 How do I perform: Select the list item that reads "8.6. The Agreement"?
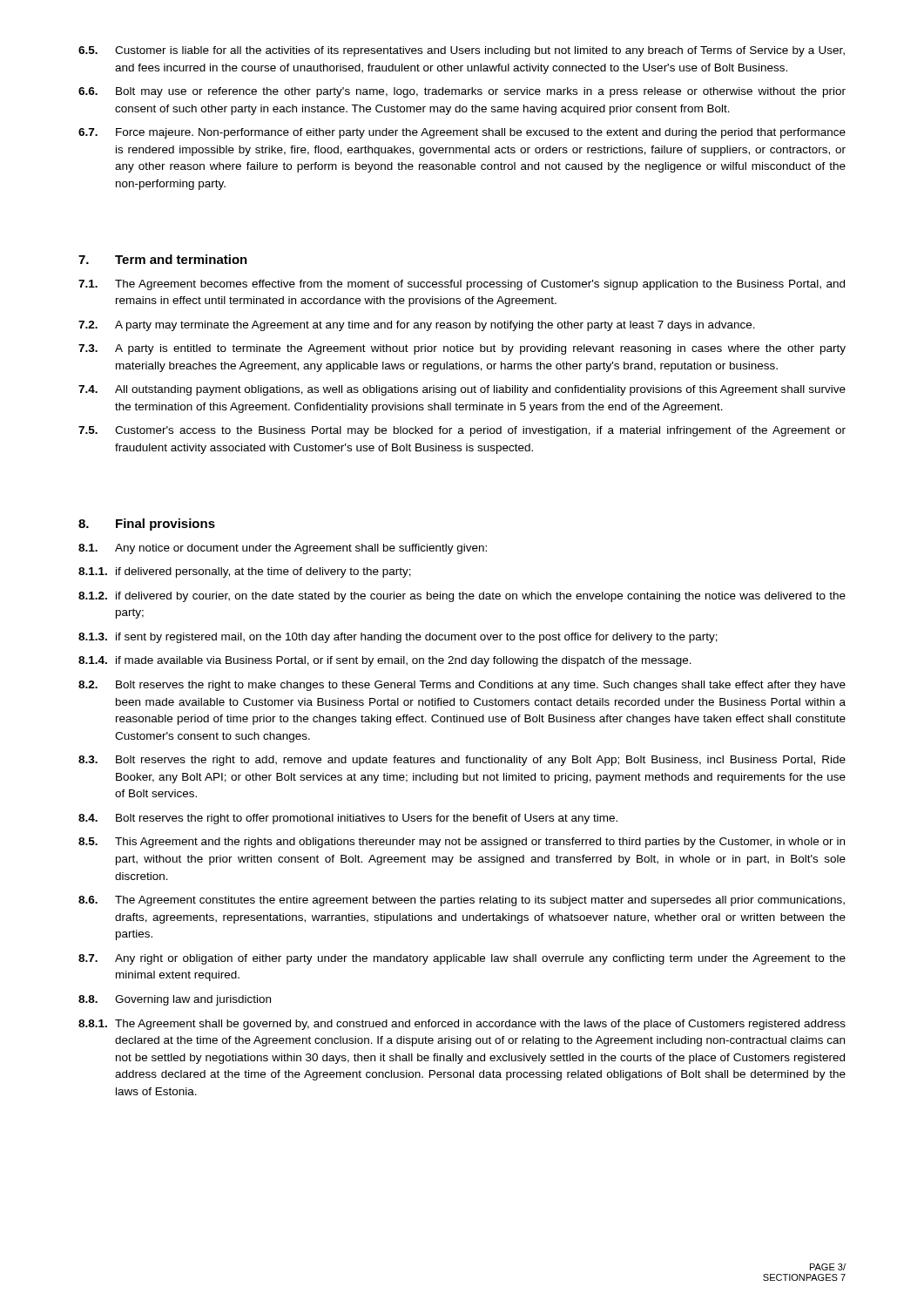coord(462,917)
